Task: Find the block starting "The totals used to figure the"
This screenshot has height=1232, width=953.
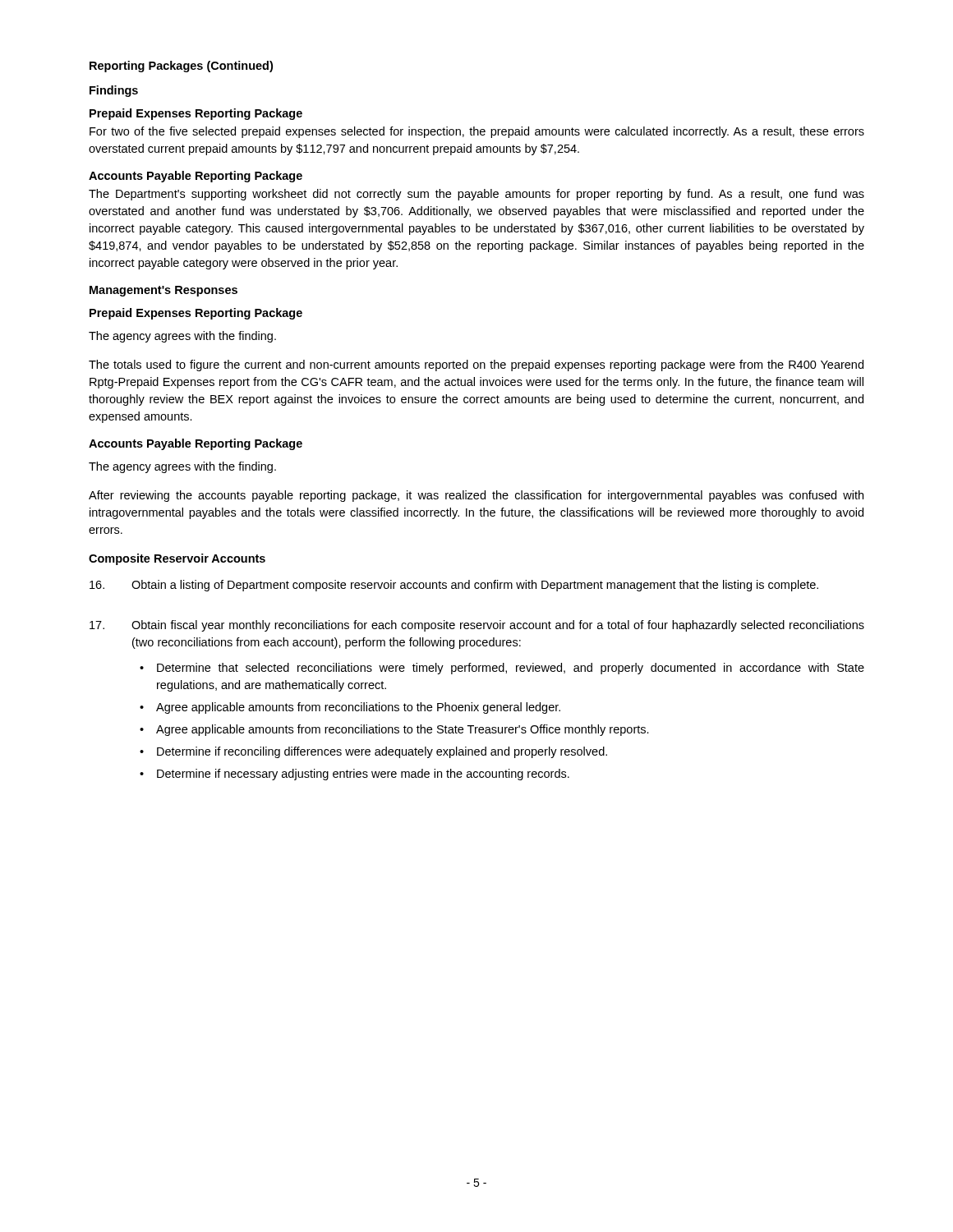Action: (x=476, y=391)
